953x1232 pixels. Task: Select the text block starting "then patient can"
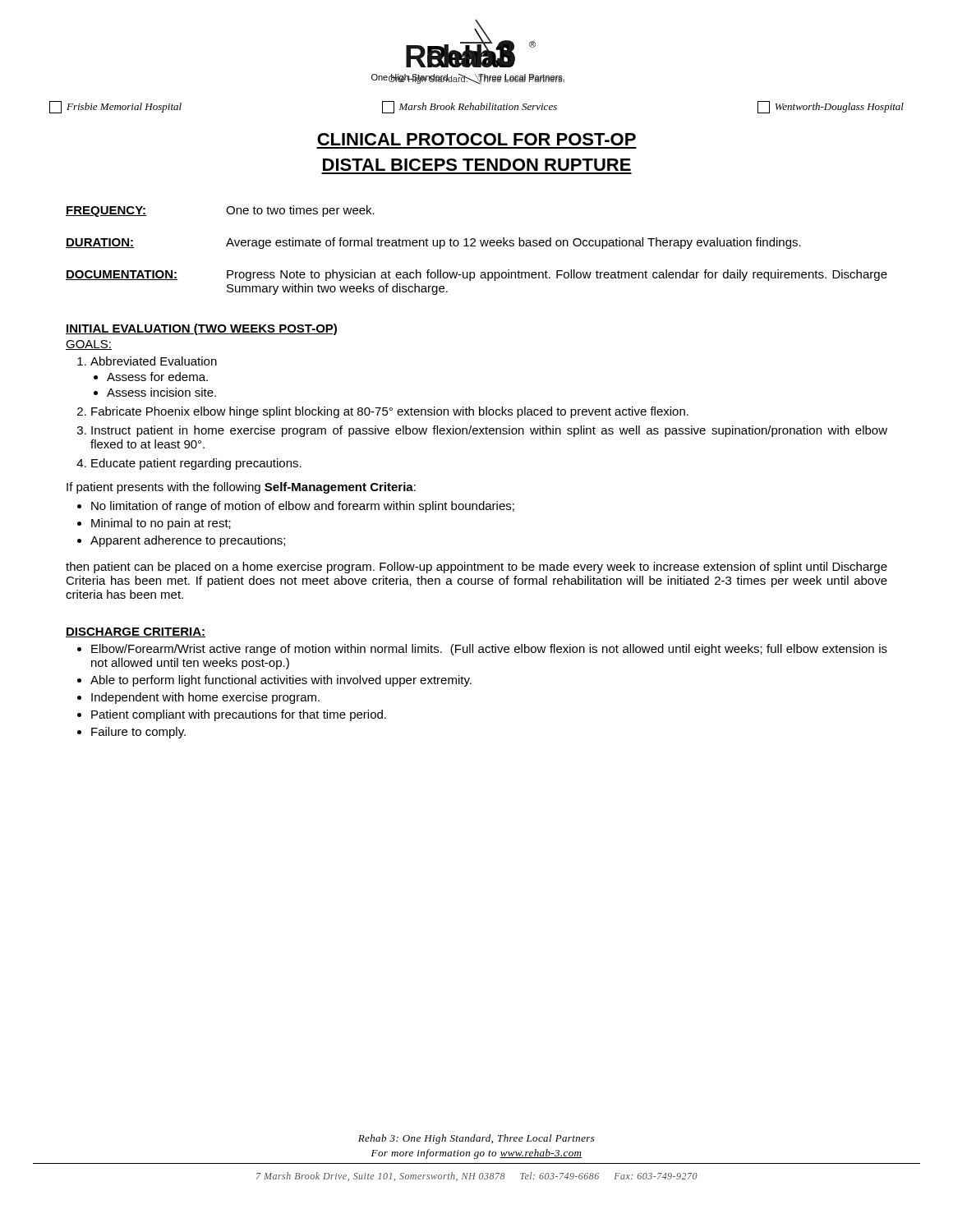[x=476, y=580]
